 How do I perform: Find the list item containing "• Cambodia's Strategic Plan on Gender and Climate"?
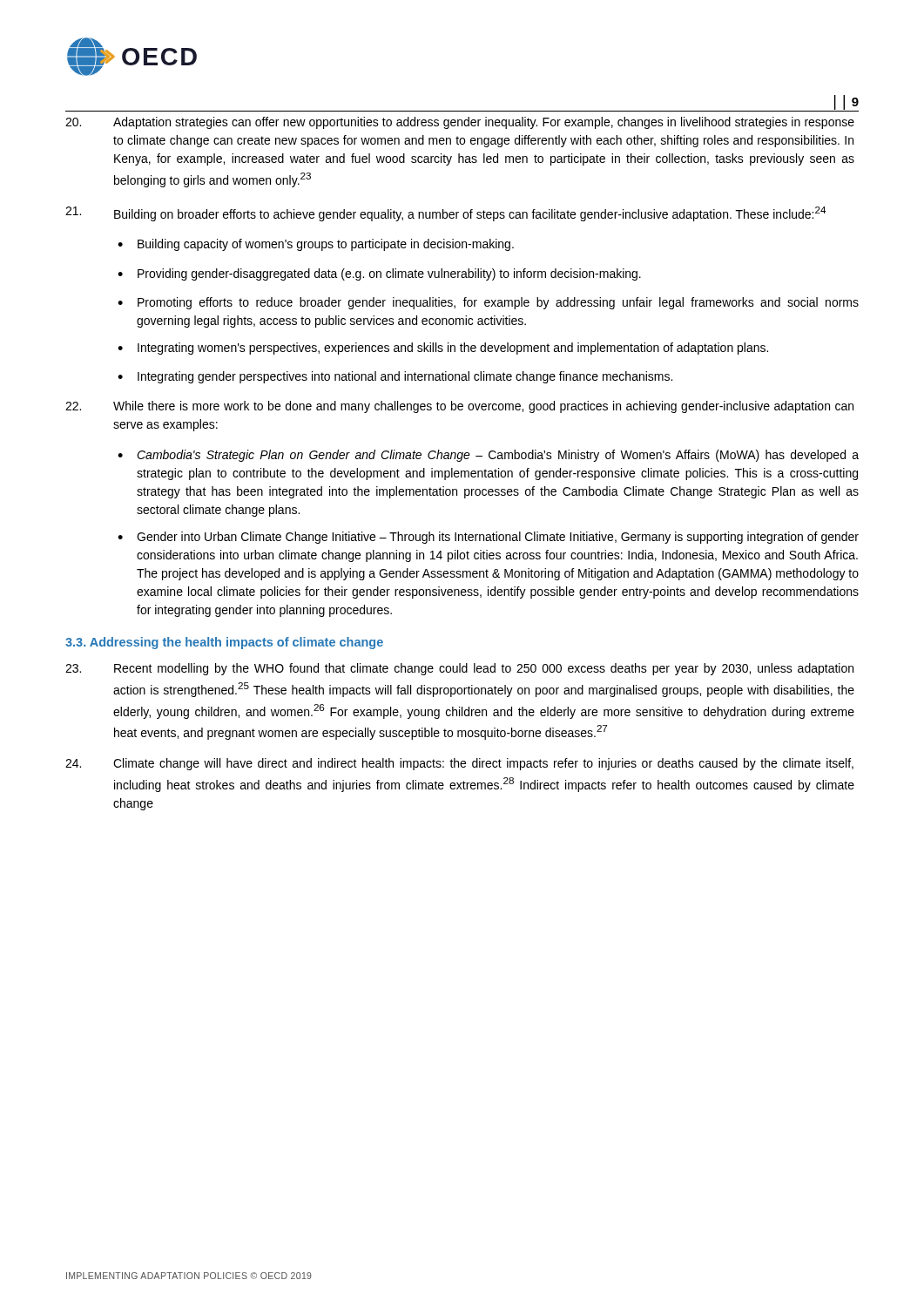(488, 483)
